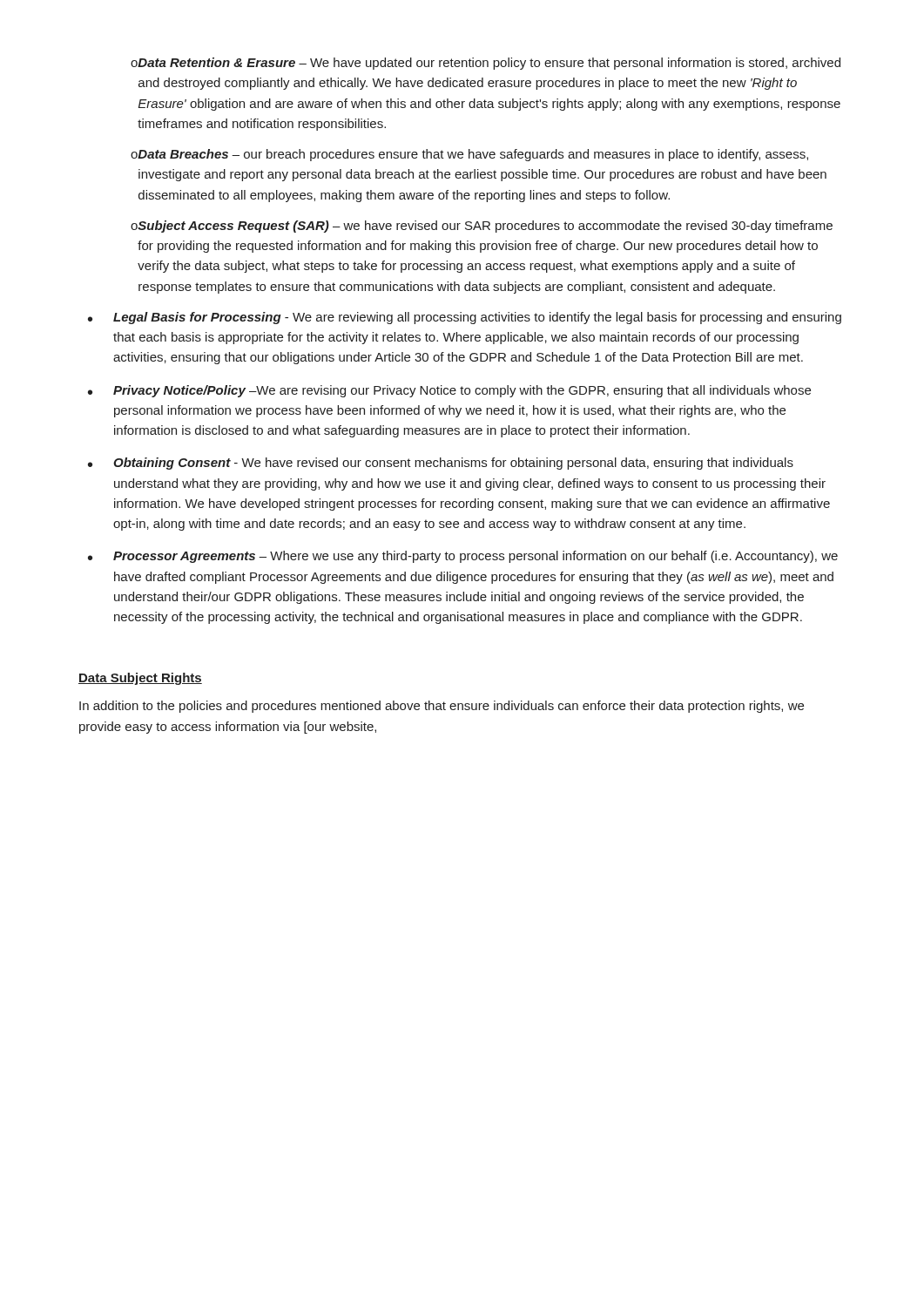Viewport: 924px width, 1307px height.
Task: Select the list item with the text "• Obtaining Consent"
Action: point(466,493)
